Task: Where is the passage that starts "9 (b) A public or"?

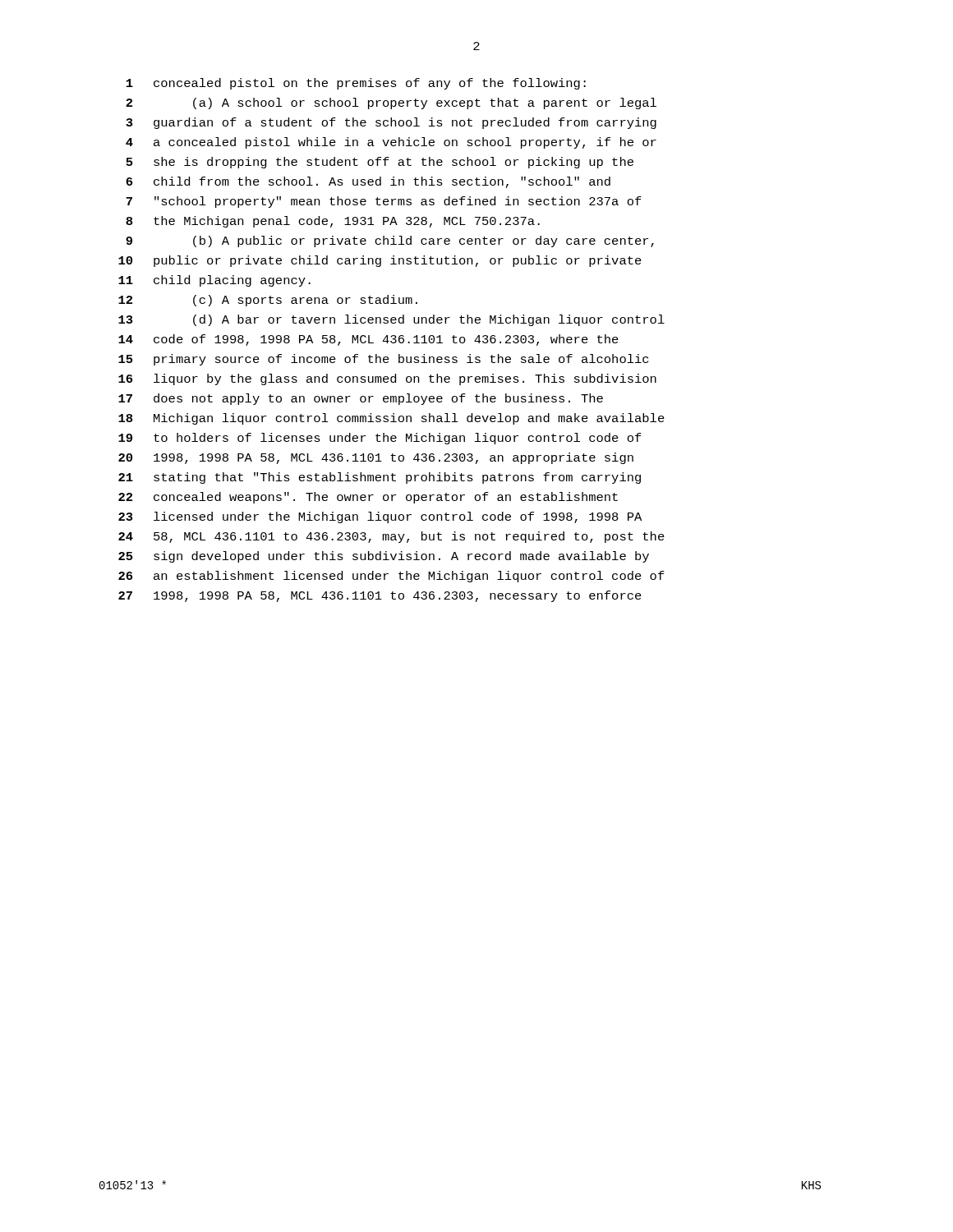Action: (x=378, y=242)
